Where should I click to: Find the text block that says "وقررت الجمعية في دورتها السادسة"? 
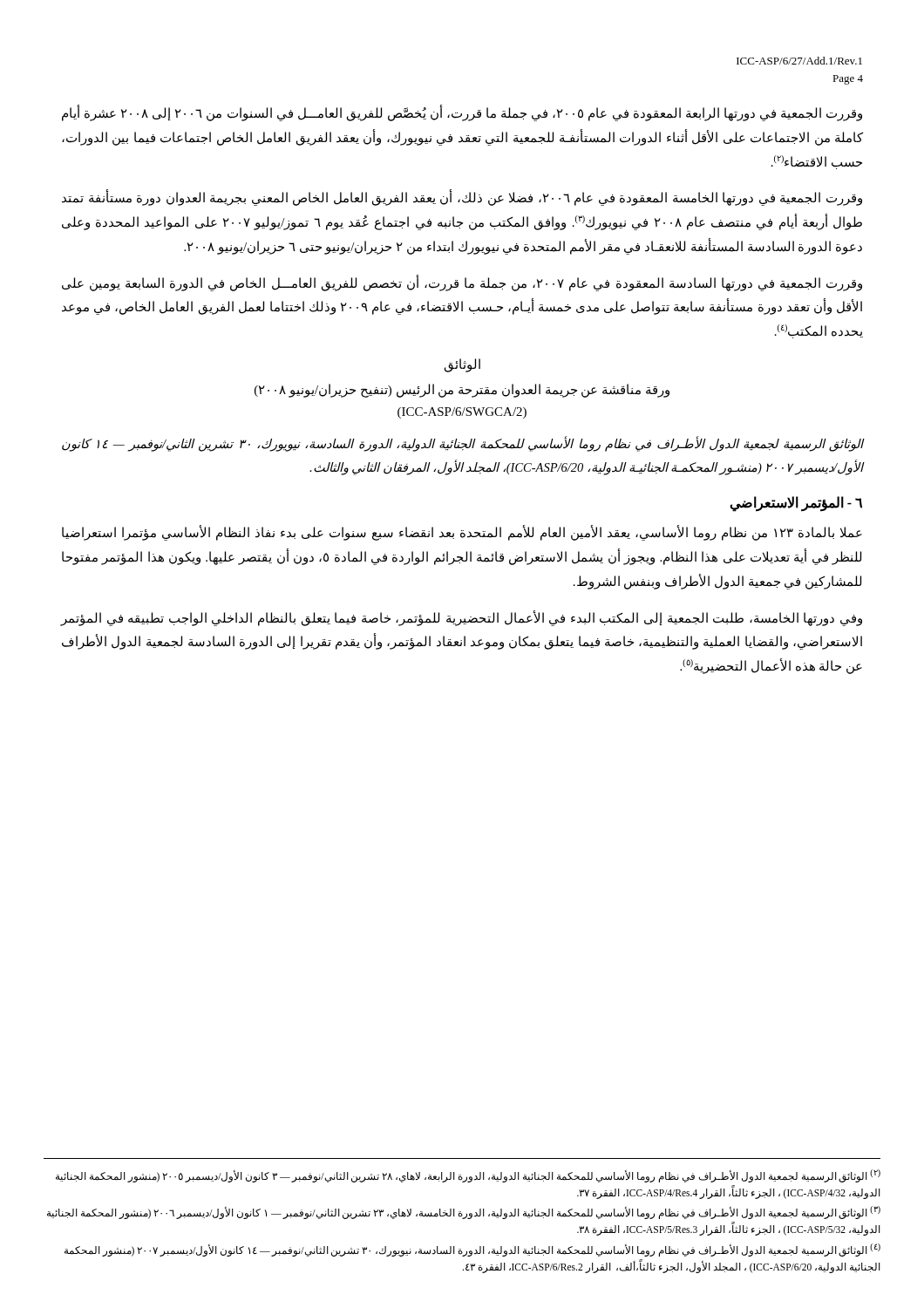(462, 307)
